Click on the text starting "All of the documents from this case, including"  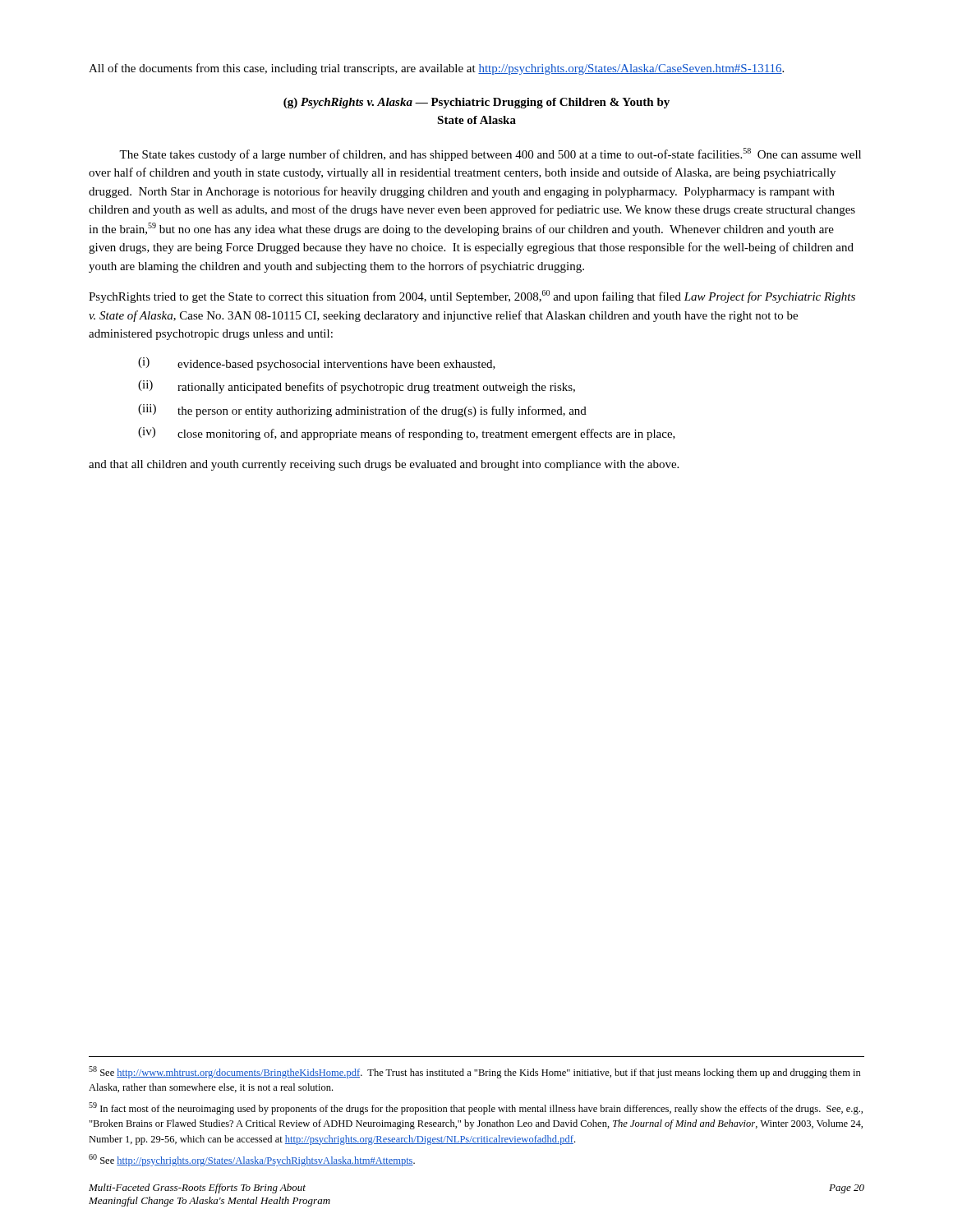(437, 68)
